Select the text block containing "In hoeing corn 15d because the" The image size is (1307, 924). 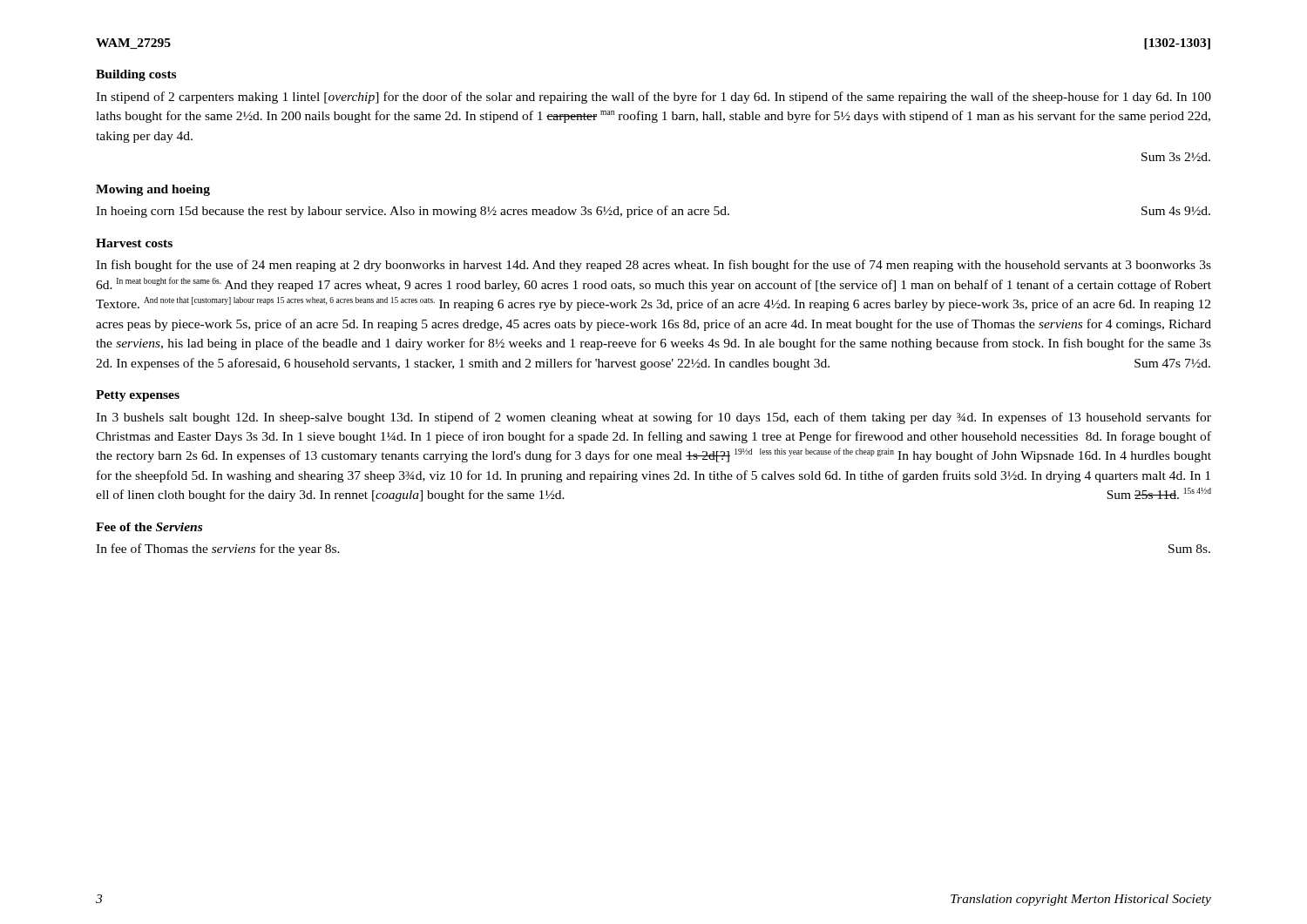(654, 211)
